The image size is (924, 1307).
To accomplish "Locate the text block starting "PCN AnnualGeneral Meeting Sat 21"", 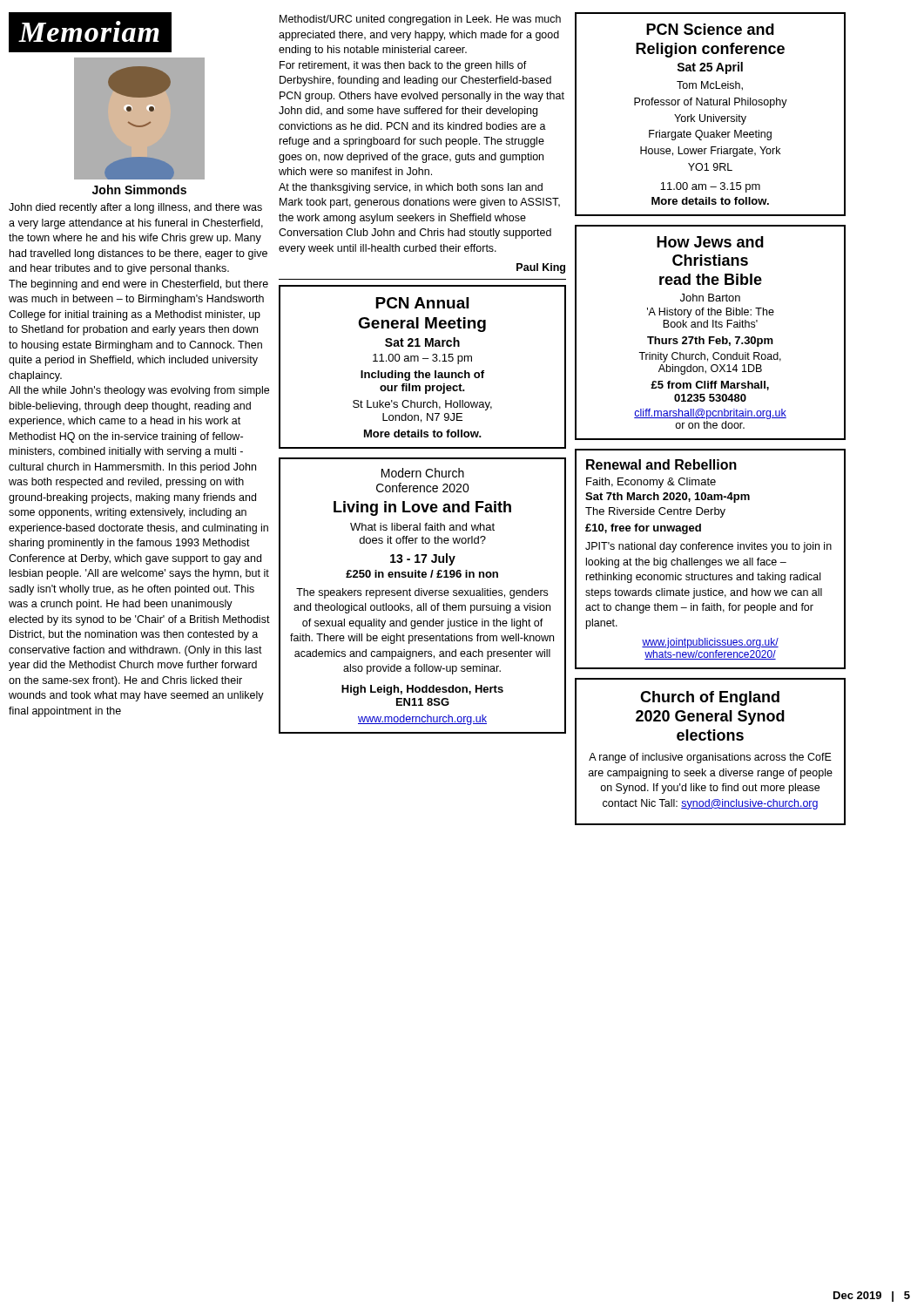I will point(422,367).
